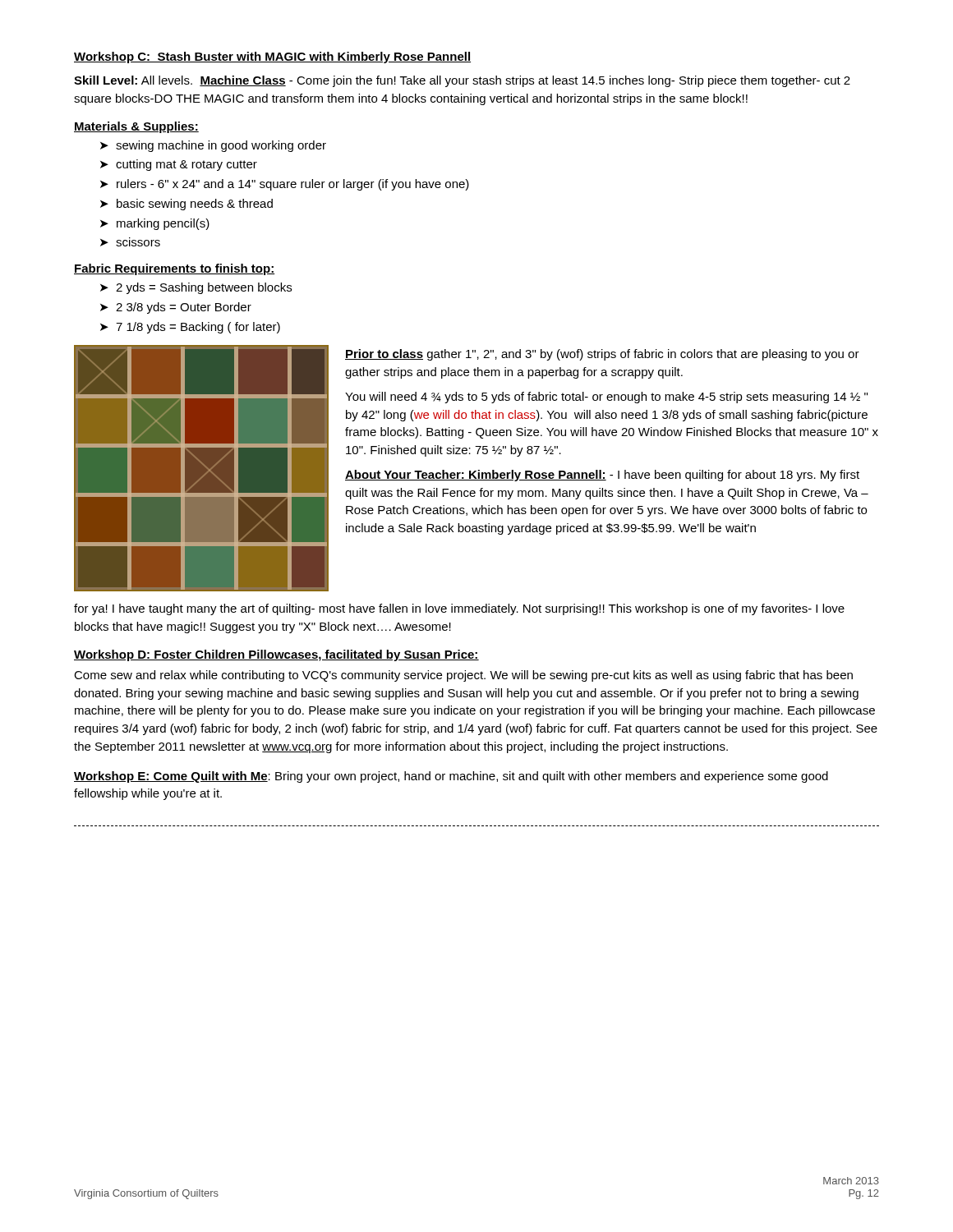Click on the element starting "➤rulers - 6" x"
Image resolution: width=953 pixels, height=1232 pixels.
(284, 184)
